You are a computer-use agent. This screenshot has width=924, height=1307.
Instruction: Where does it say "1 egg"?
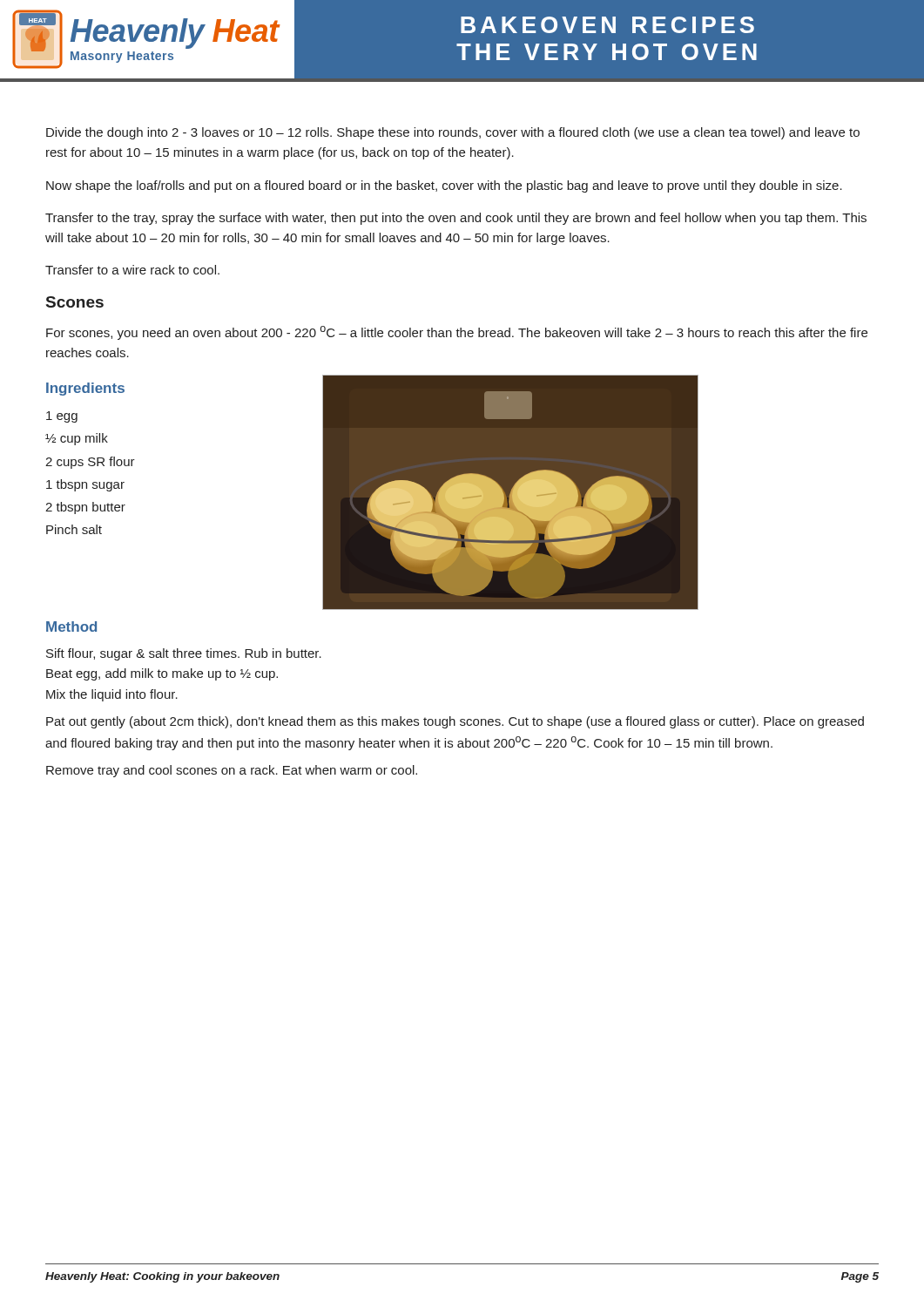(62, 415)
